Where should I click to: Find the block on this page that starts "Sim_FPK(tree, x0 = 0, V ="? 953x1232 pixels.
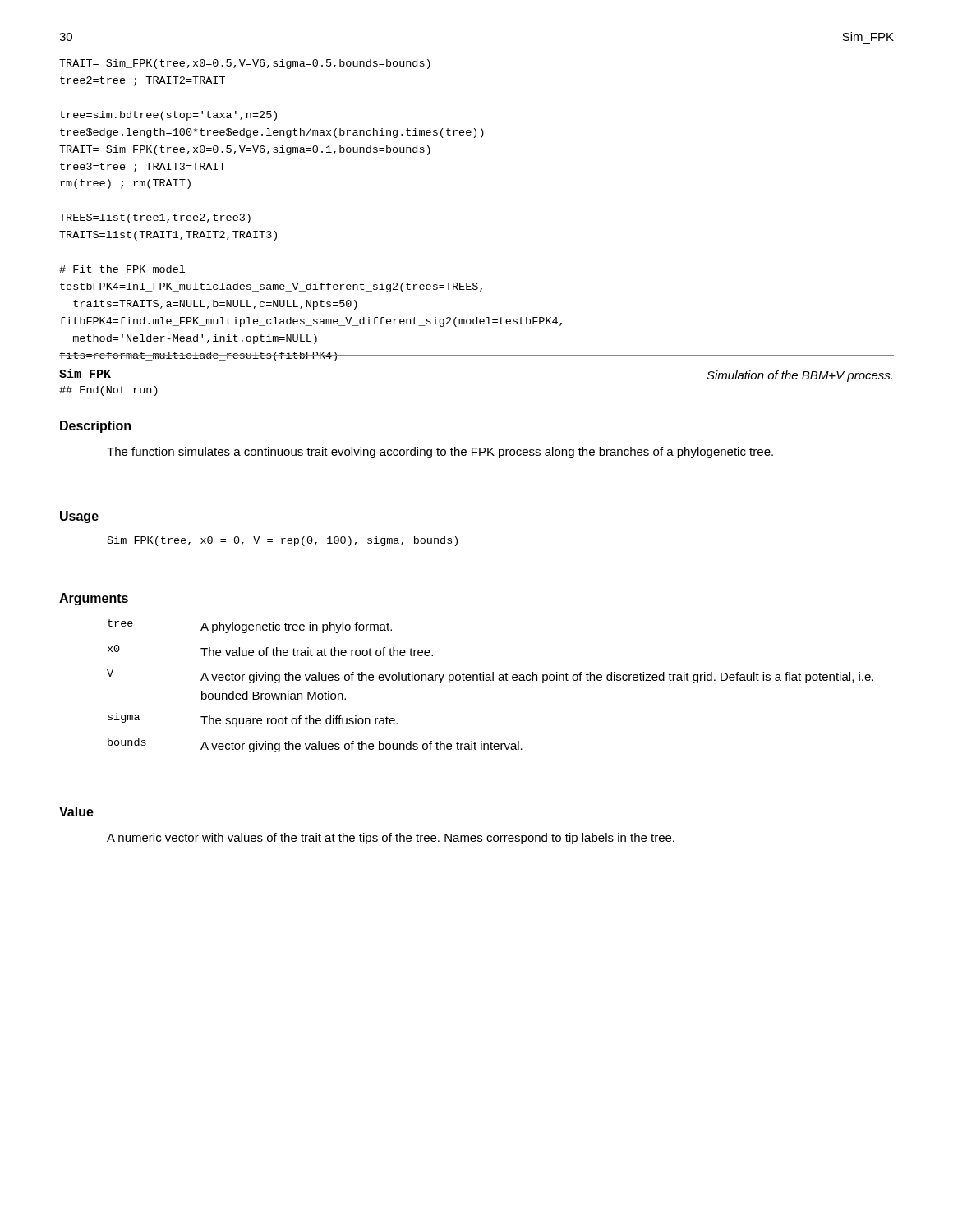pyautogui.click(x=283, y=541)
